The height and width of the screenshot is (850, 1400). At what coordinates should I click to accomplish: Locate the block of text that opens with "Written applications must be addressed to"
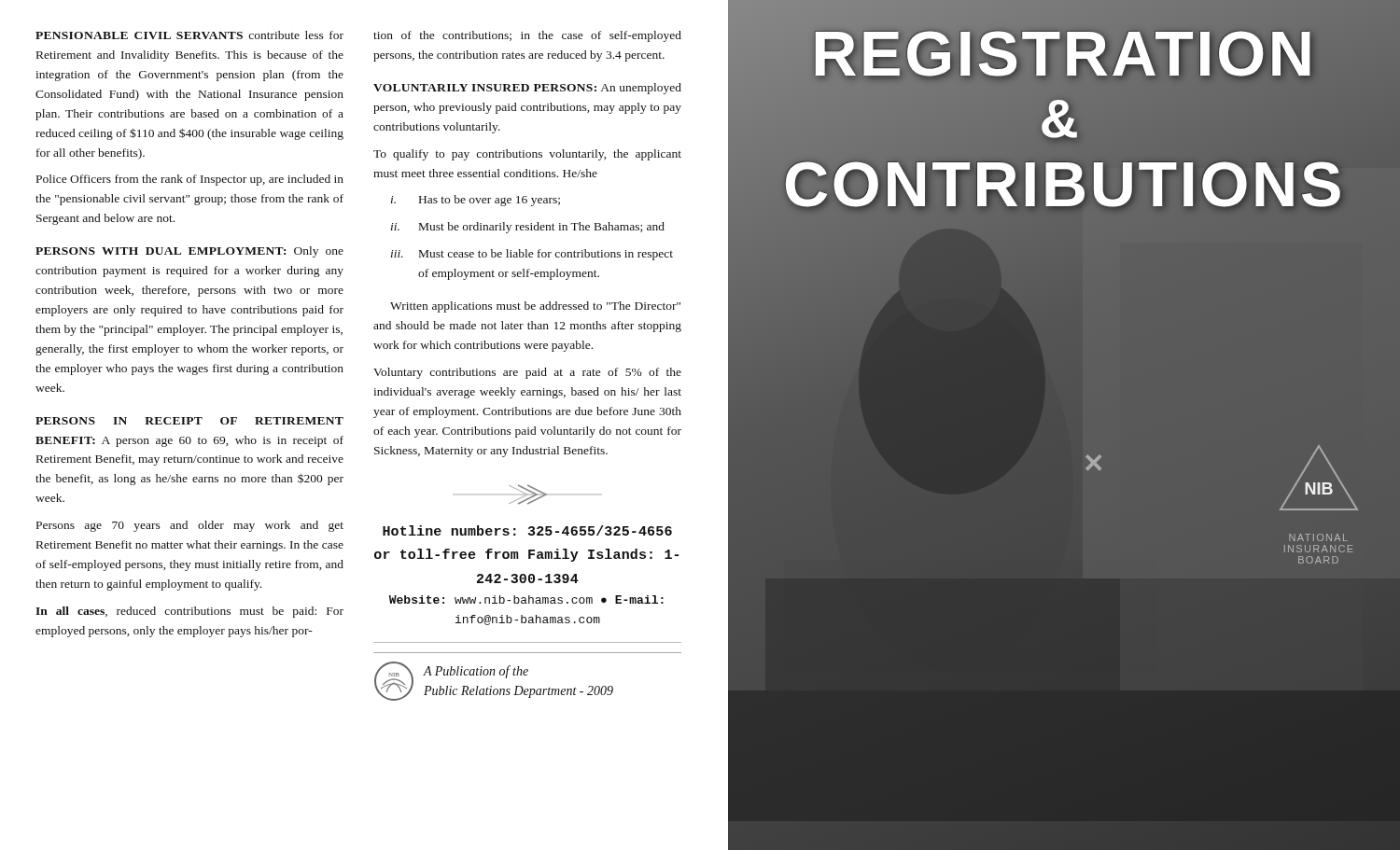click(x=527, y=379)
